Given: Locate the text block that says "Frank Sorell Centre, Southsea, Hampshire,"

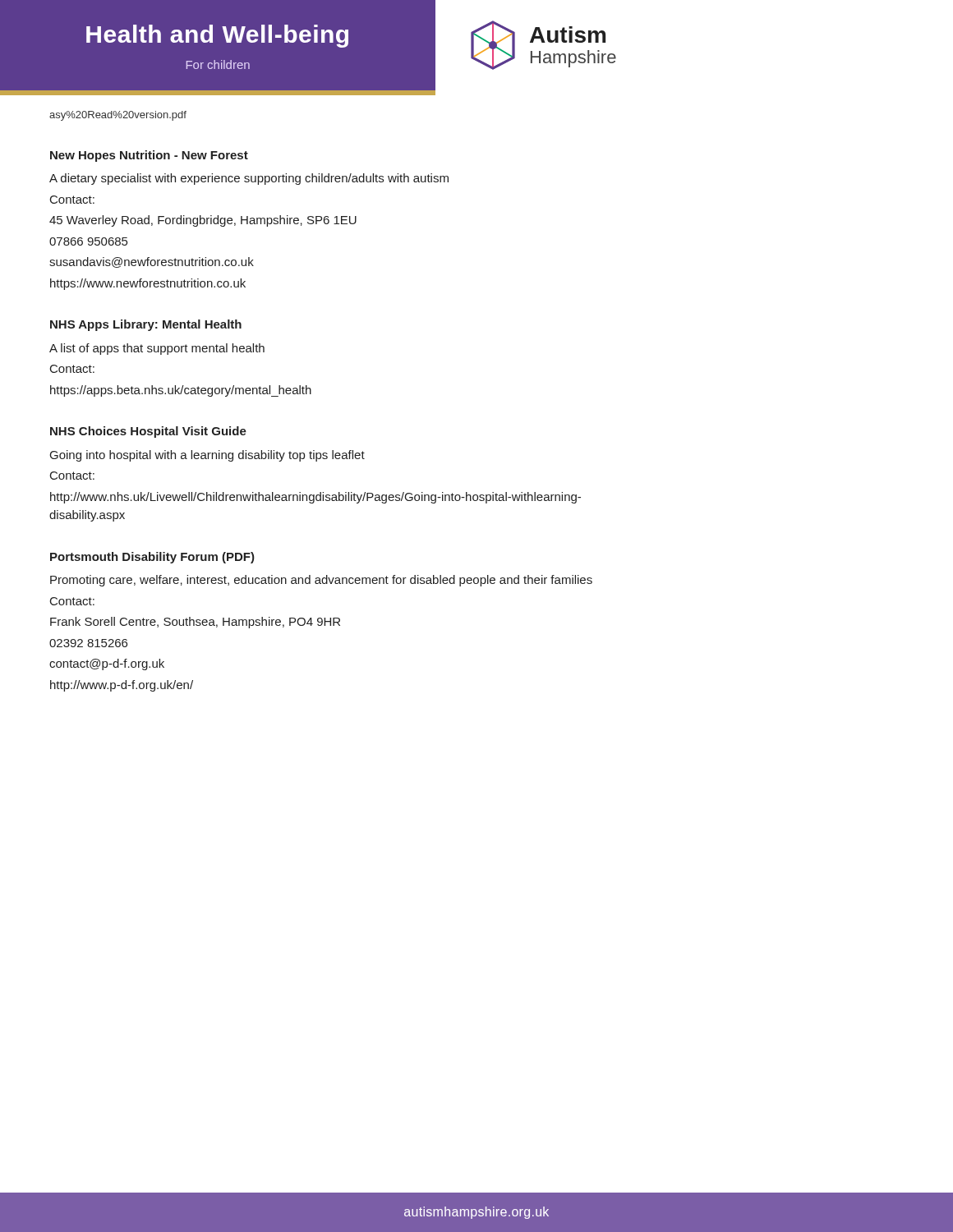Looking at the screenshot, I should pyautogui.click(x=195, y=621).
